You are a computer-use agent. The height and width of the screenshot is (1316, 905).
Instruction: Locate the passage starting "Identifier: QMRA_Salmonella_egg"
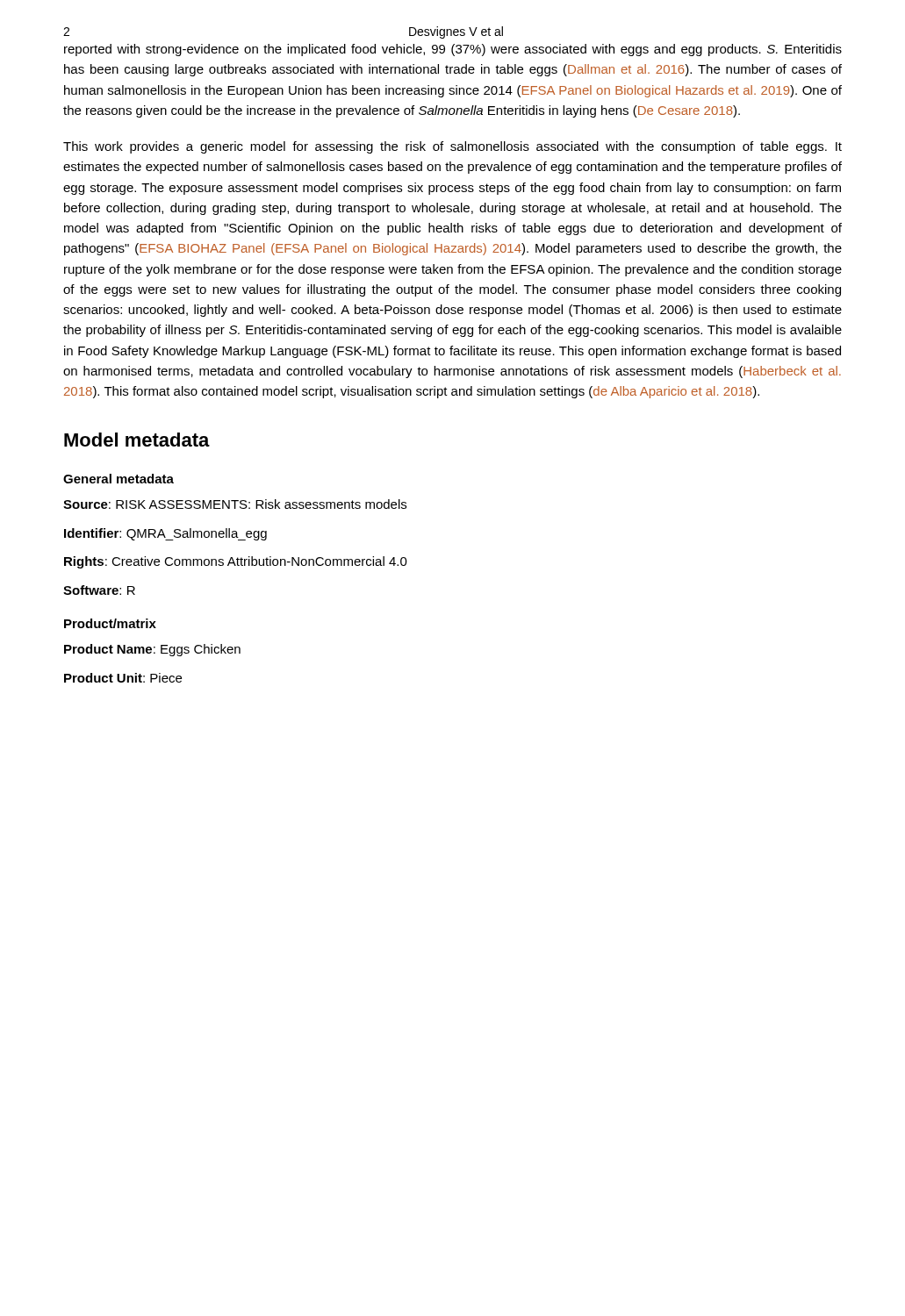(x=165, y=533)
